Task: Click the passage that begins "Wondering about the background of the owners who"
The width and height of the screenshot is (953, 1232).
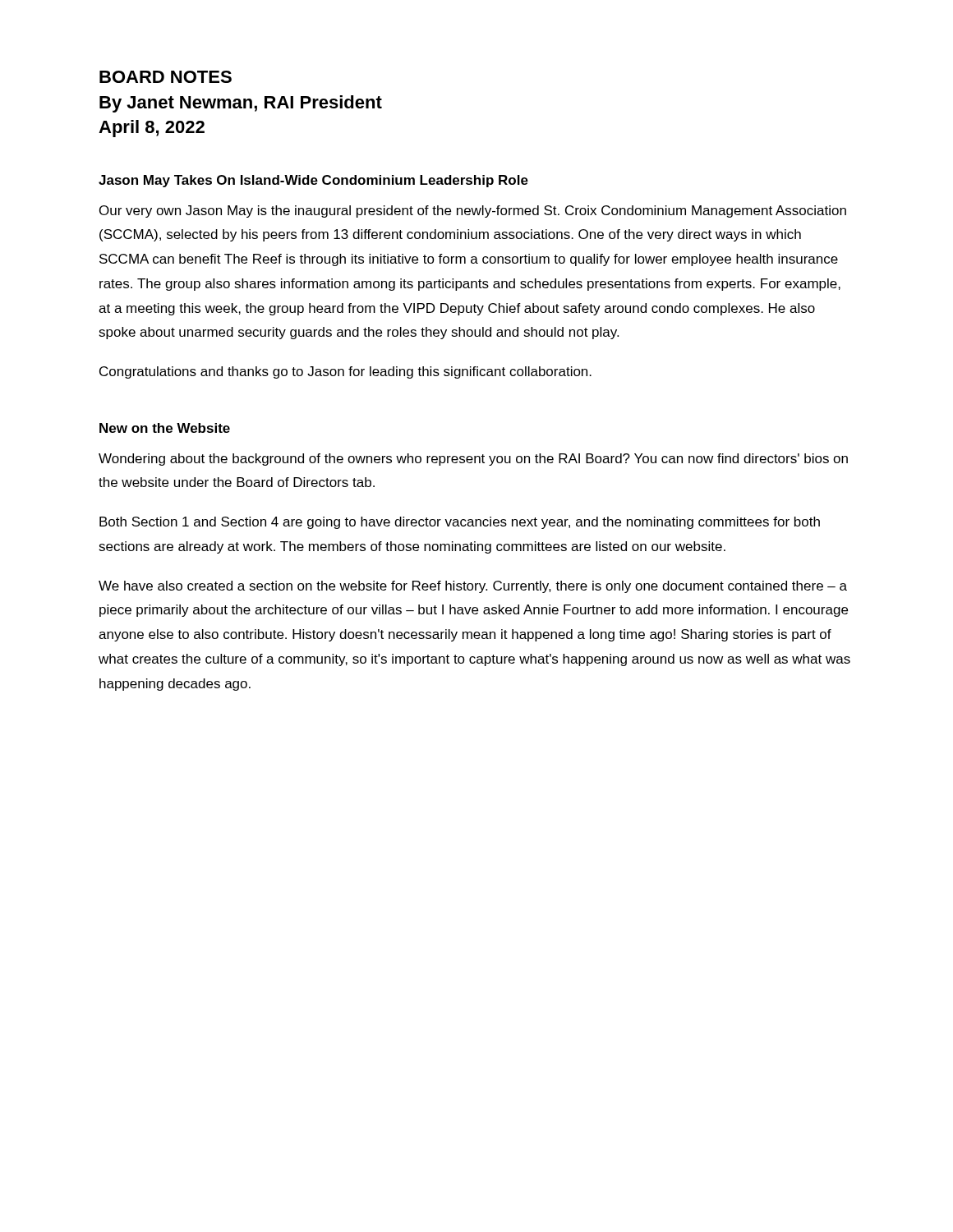Action: 474,471
